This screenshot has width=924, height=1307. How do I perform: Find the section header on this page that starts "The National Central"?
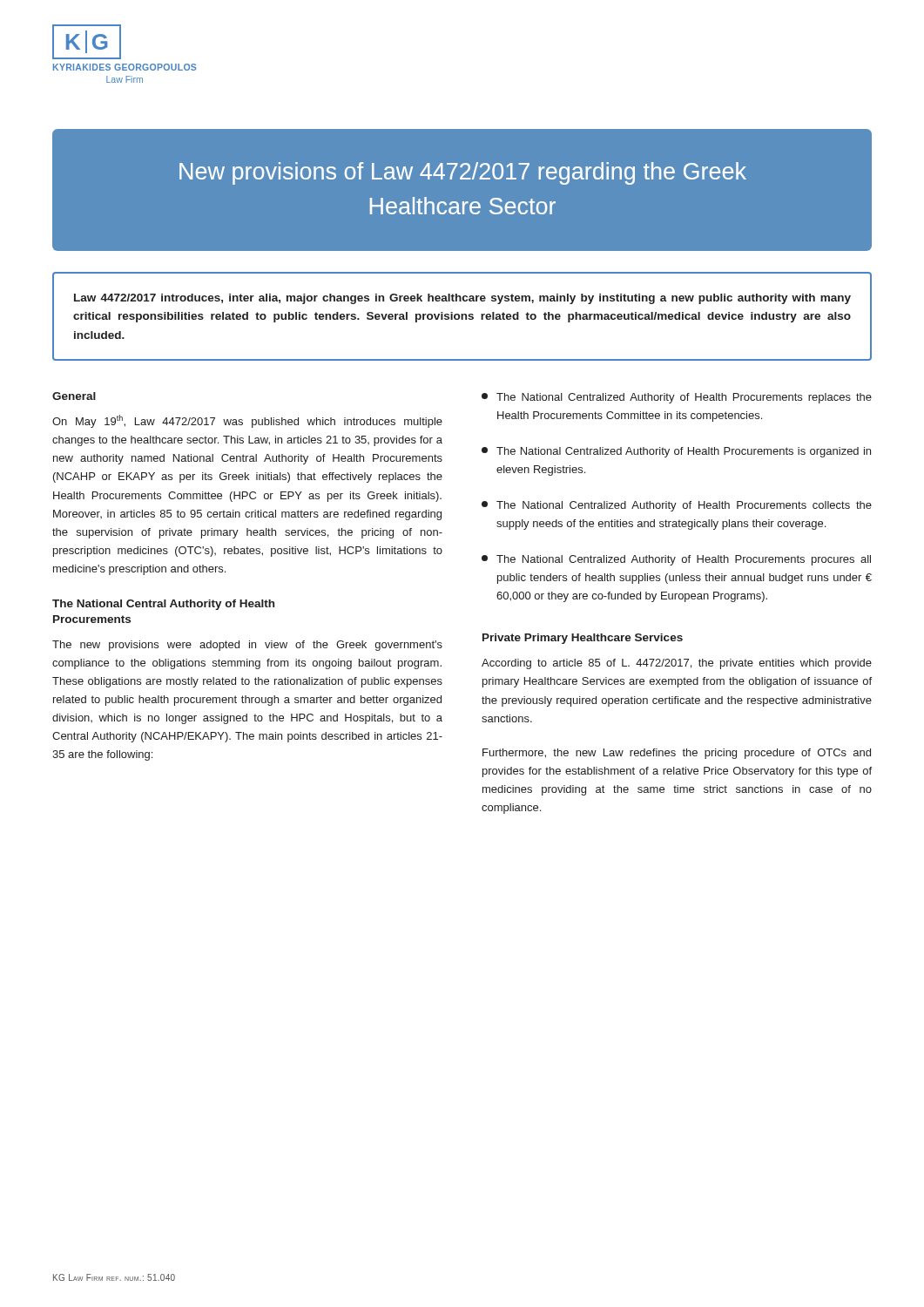164,611
